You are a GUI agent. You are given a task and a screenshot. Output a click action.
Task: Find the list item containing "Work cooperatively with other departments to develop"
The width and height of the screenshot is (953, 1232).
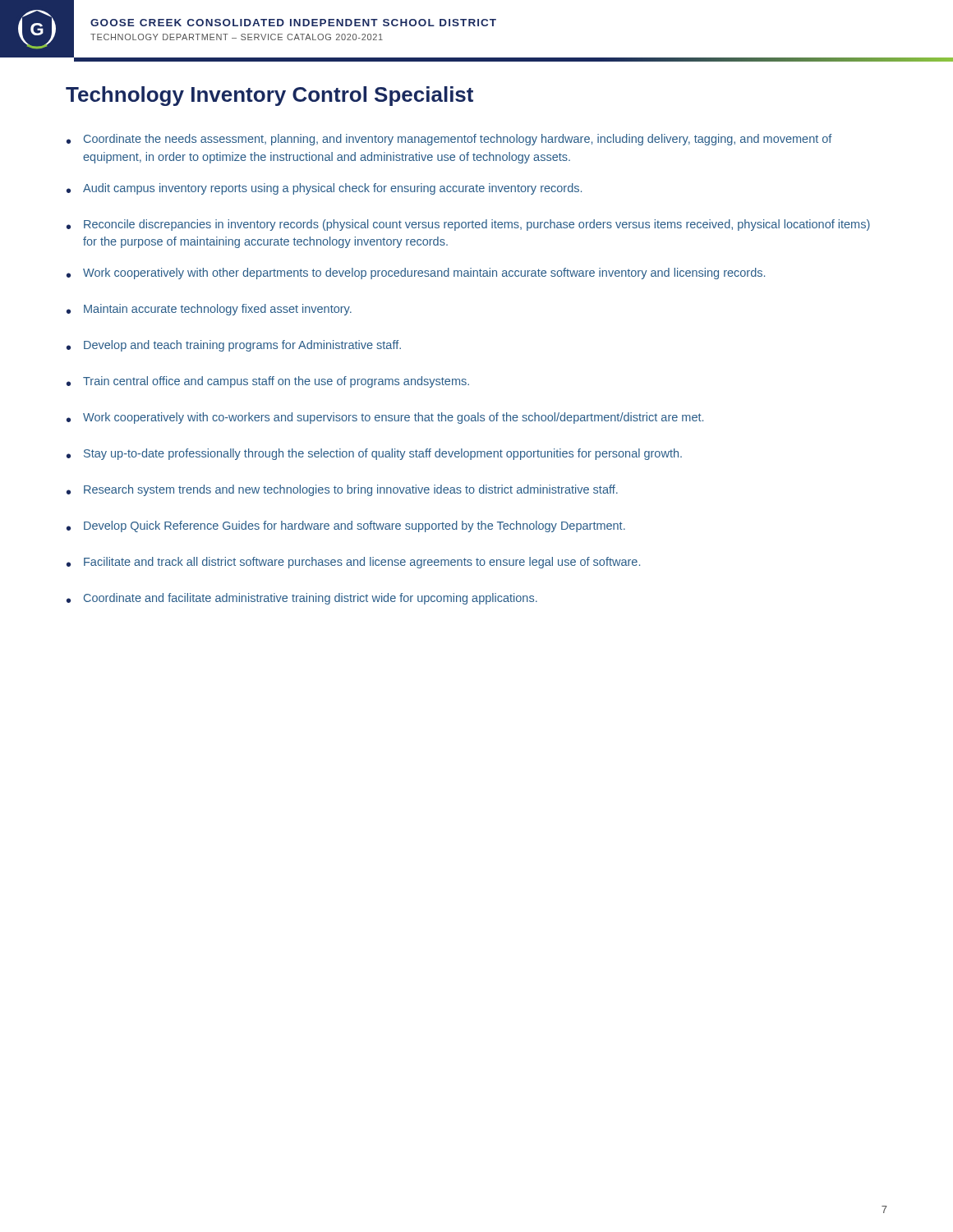point(425,273)
